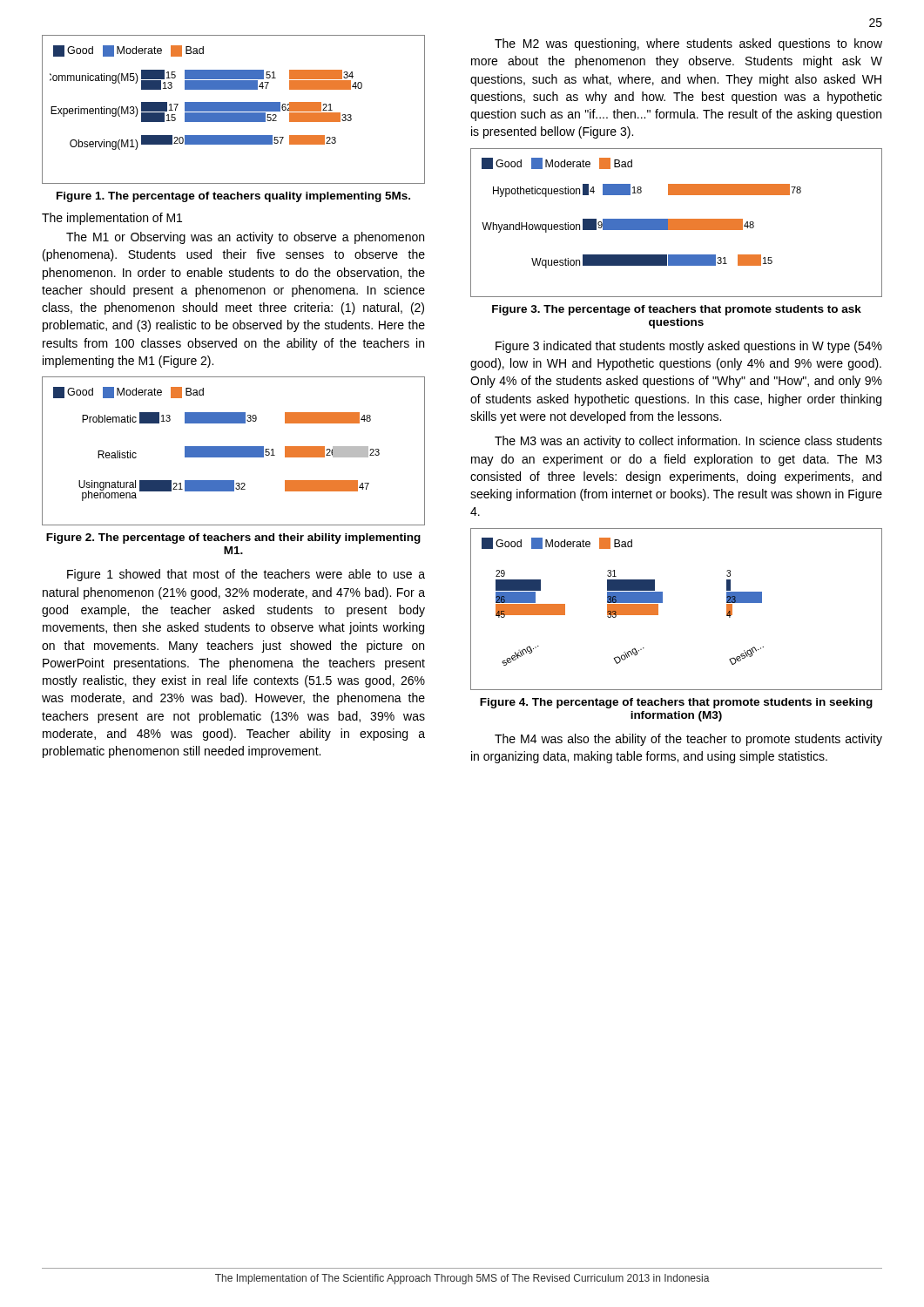Screen dimensions: 1307x924
Task: Find the text block with the text "Figure 1 showed that most of"
Action: (x=233, y=663)
